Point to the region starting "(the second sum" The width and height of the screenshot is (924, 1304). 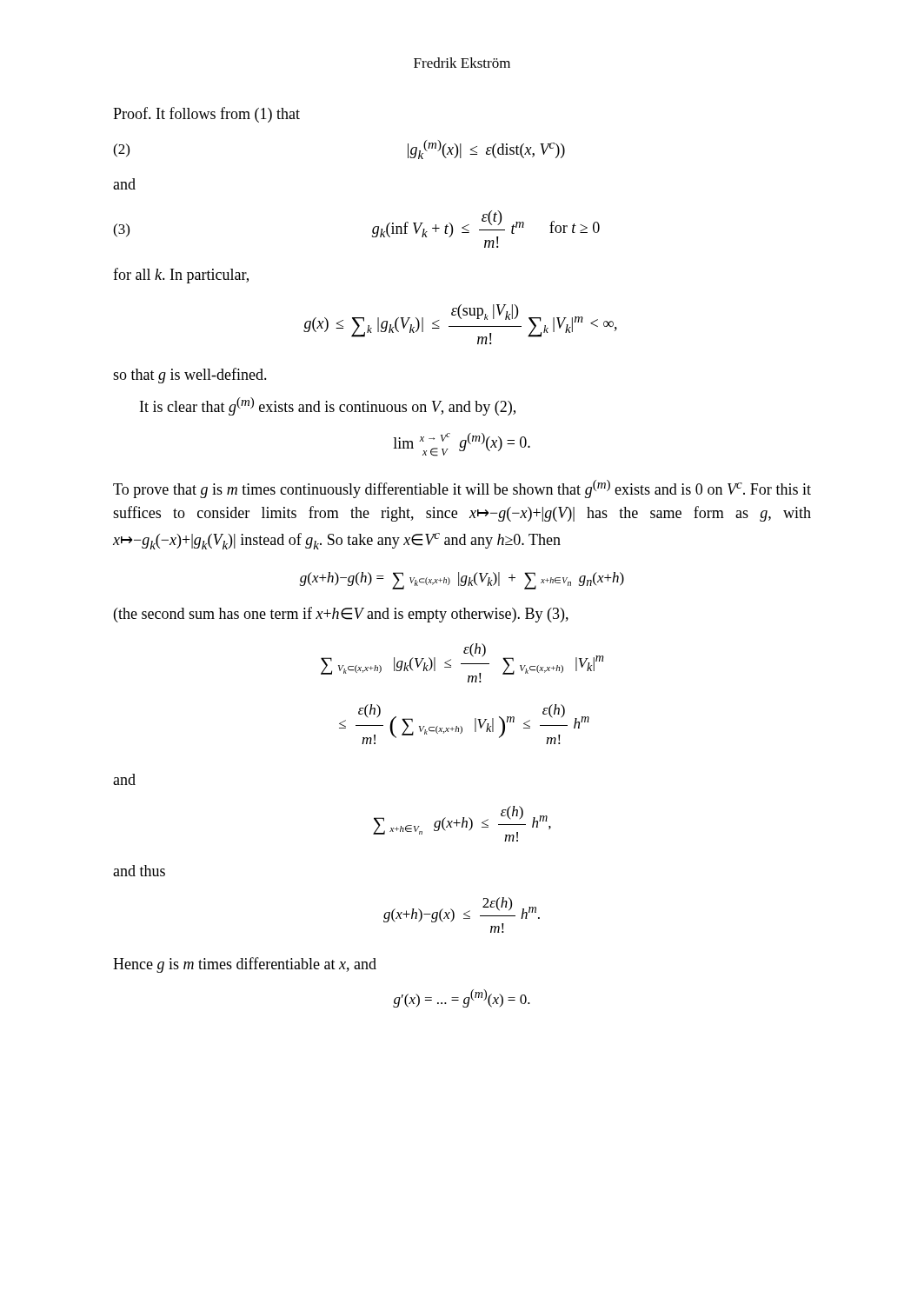coord(341,614)
